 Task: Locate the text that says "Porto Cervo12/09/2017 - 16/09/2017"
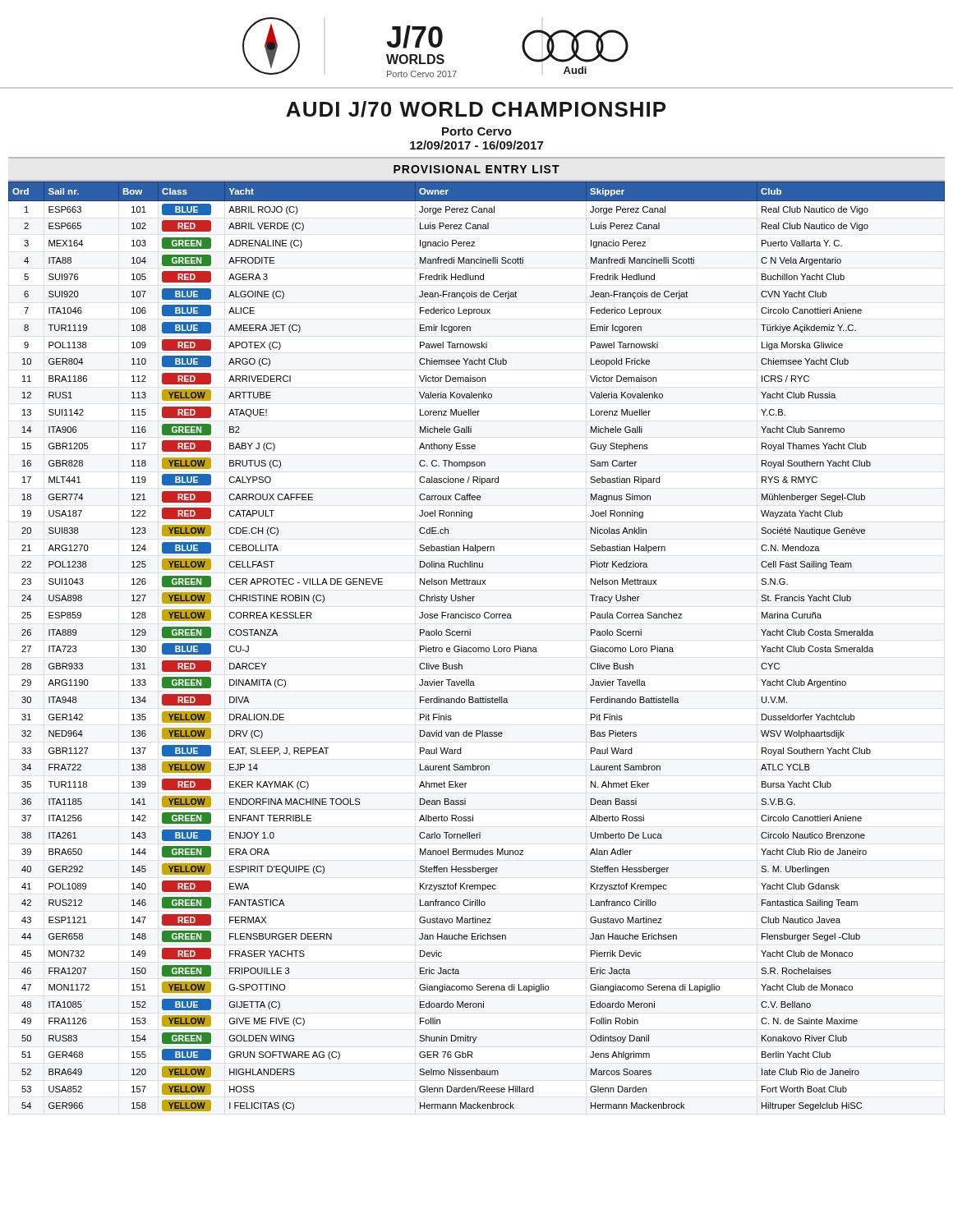tap(476, 138)
